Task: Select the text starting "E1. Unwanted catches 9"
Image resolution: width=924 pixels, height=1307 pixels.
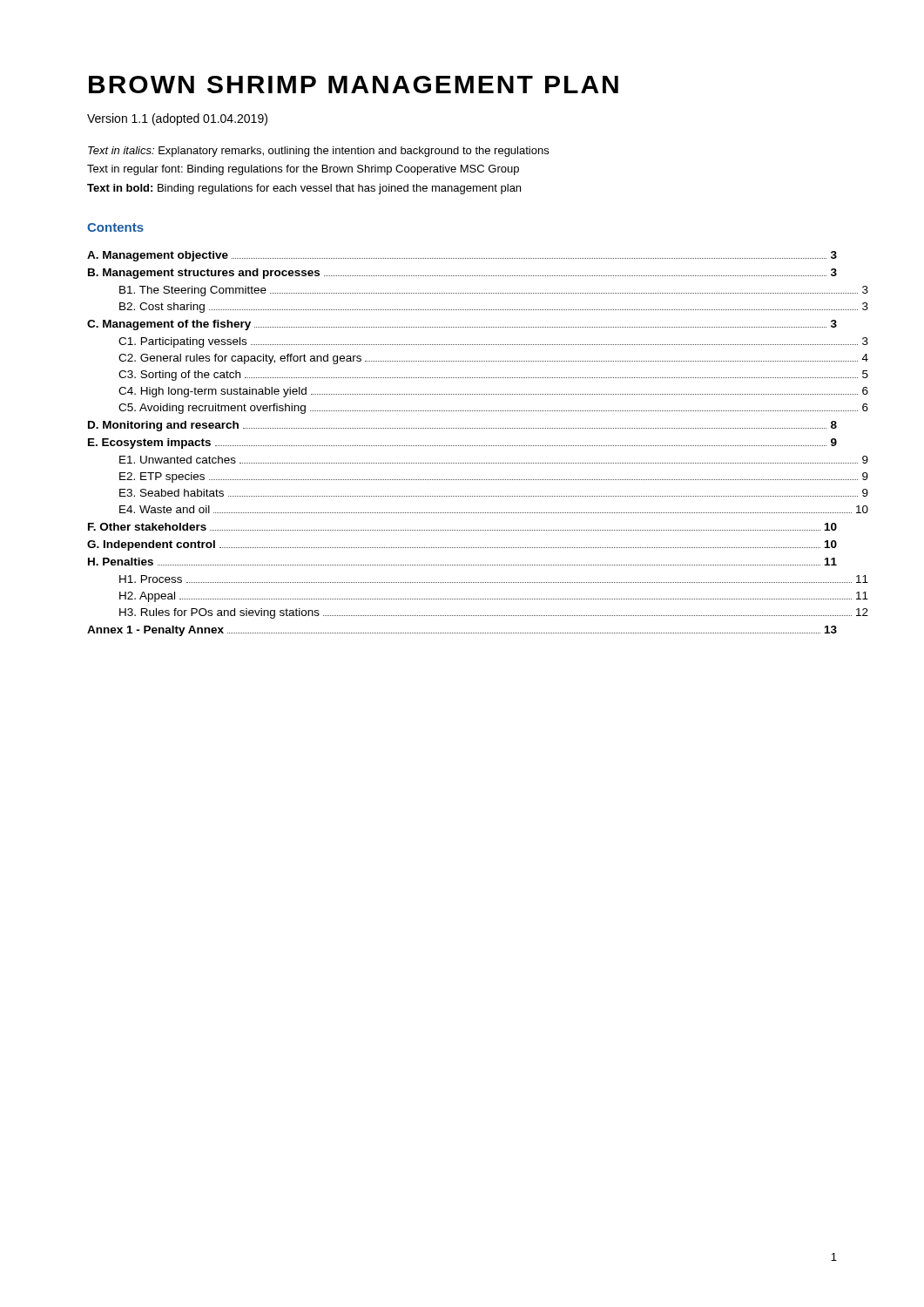Action: pos(493,460)
